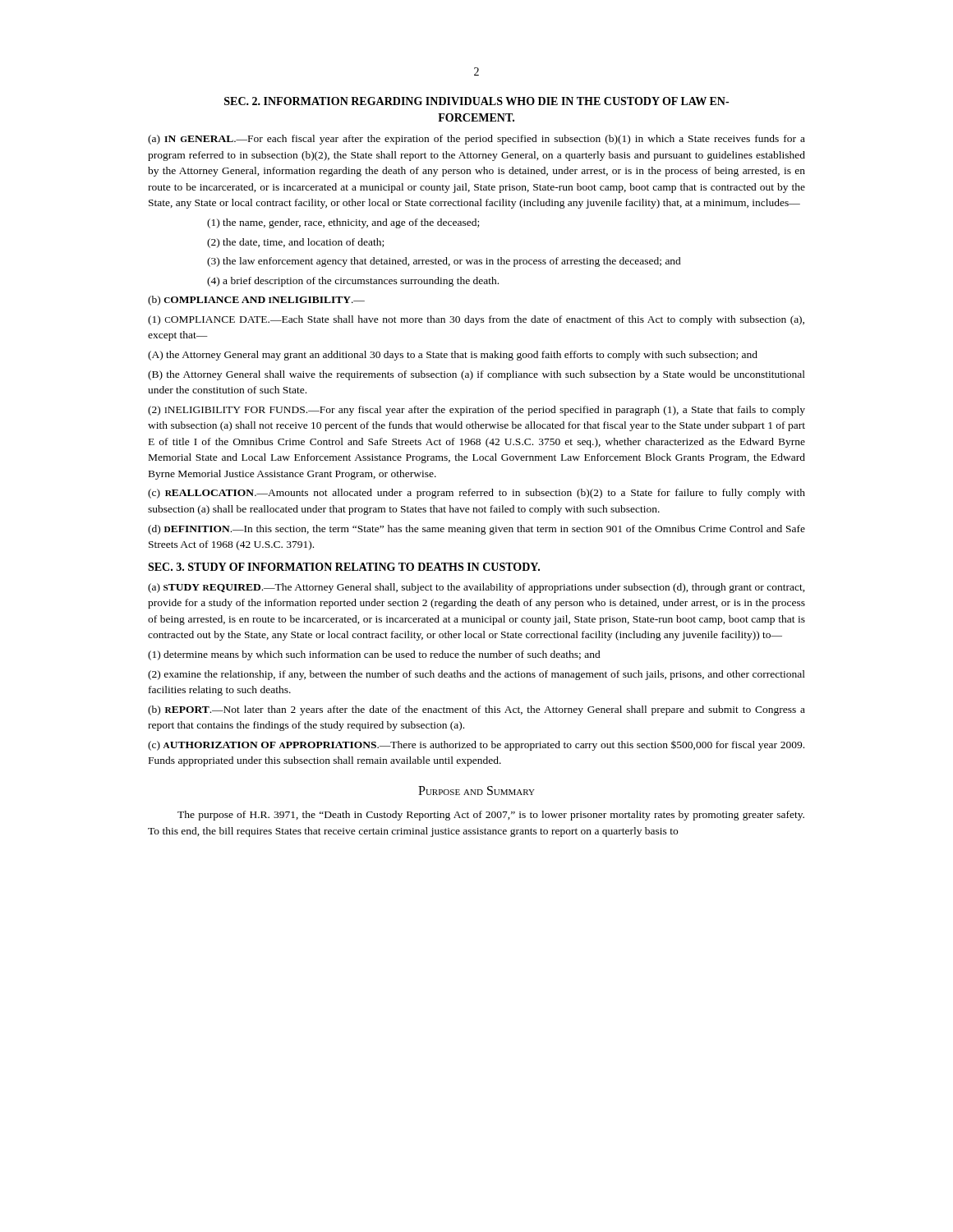Where is the passage that starts "(2) the date, time, and"?
953x1232 pixels.
tap(295, 243)
